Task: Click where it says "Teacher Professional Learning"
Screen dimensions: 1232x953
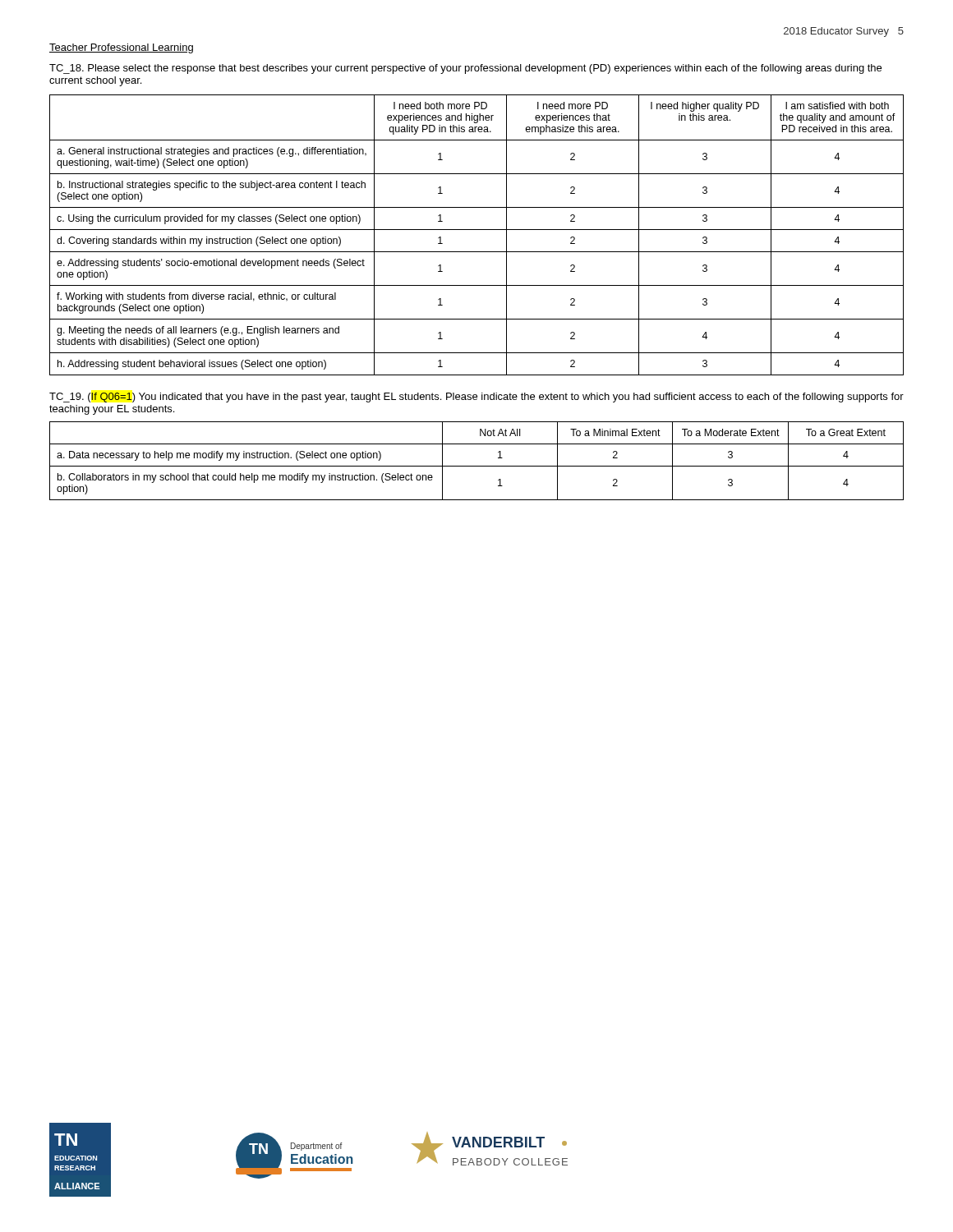Action: [121, 47]
